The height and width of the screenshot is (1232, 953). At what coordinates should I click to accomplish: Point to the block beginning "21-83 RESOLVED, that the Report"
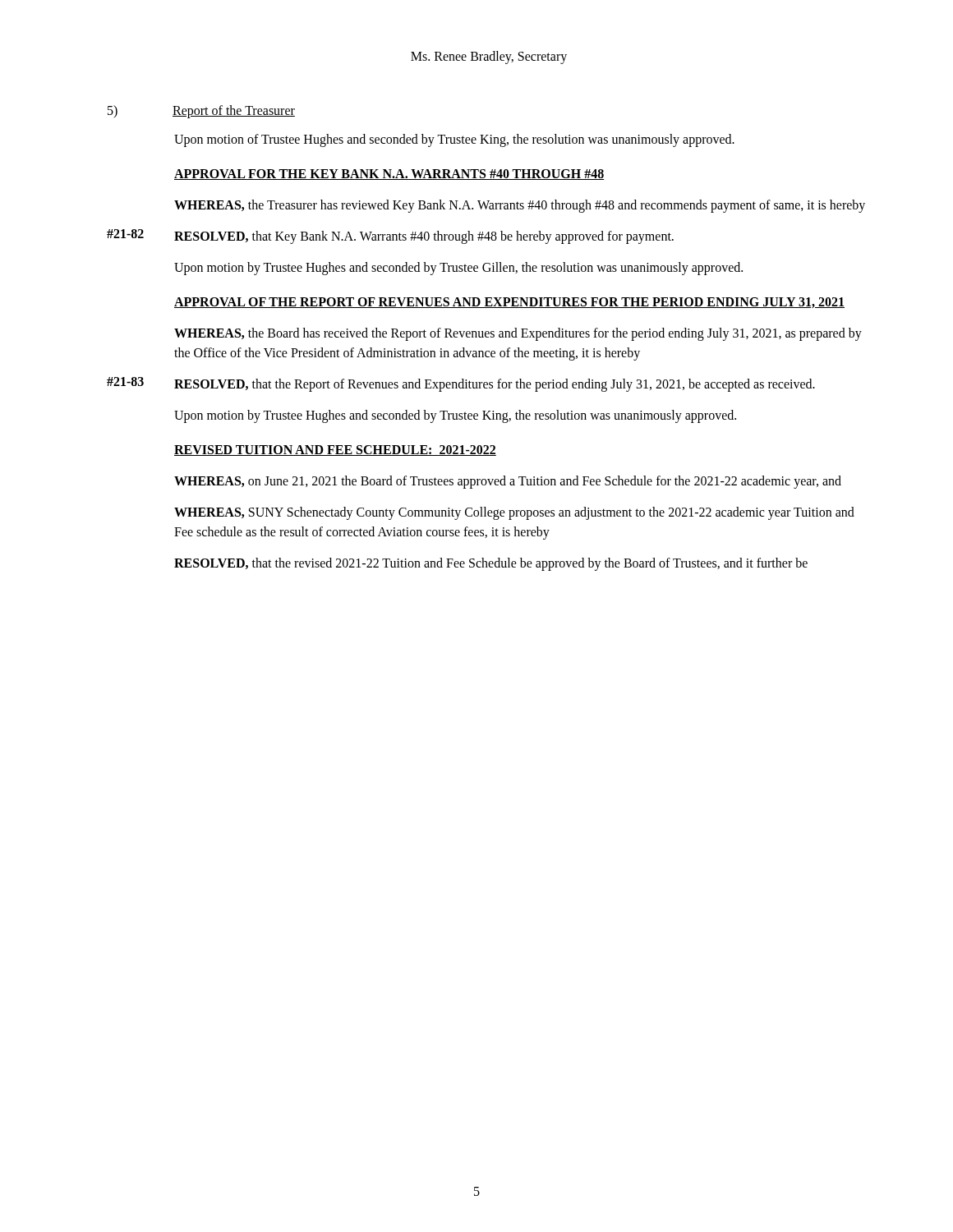pyautogui.click(x=461, y=384)
